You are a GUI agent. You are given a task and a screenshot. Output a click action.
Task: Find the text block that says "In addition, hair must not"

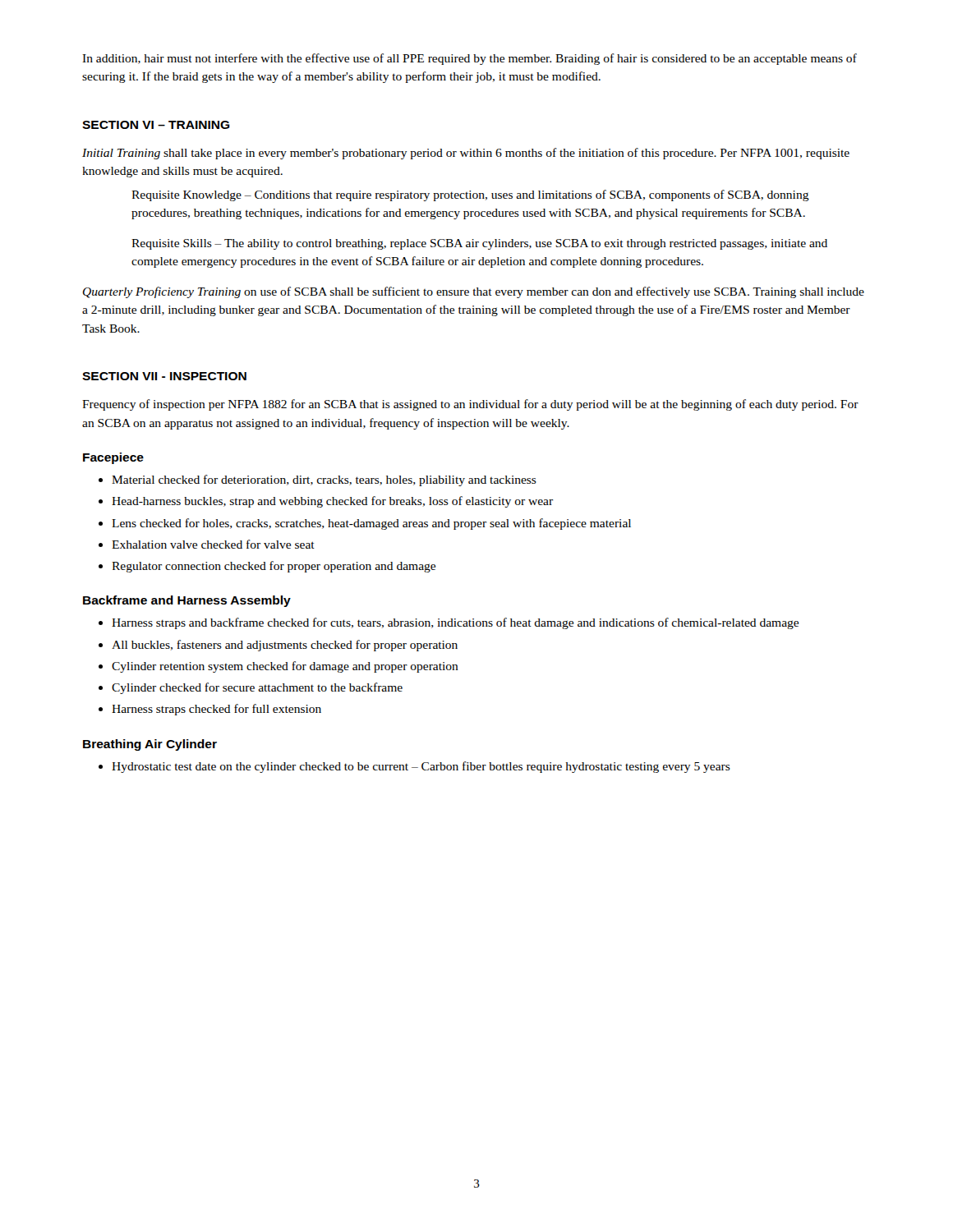469,67
